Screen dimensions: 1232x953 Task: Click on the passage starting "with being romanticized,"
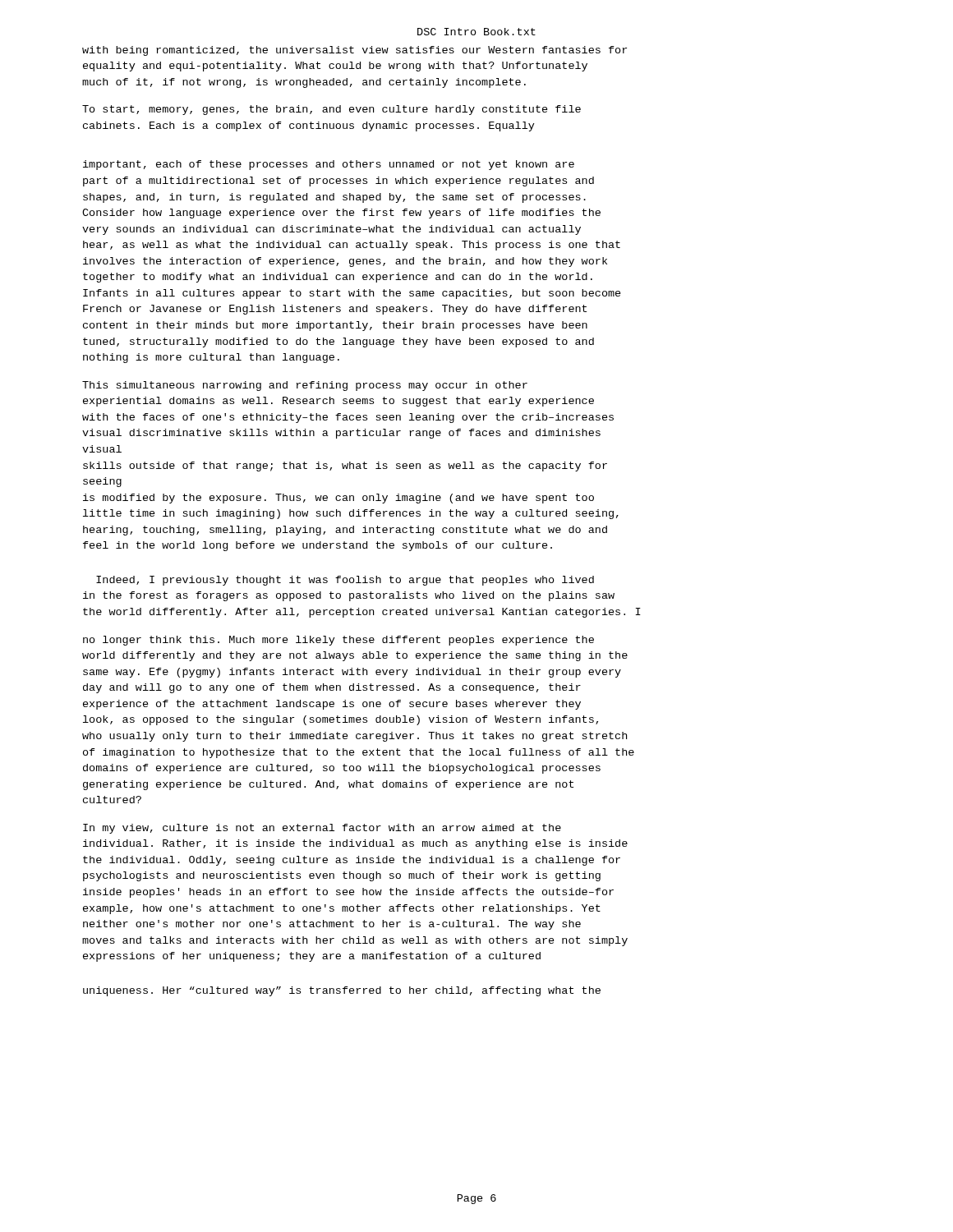(355, 66)
